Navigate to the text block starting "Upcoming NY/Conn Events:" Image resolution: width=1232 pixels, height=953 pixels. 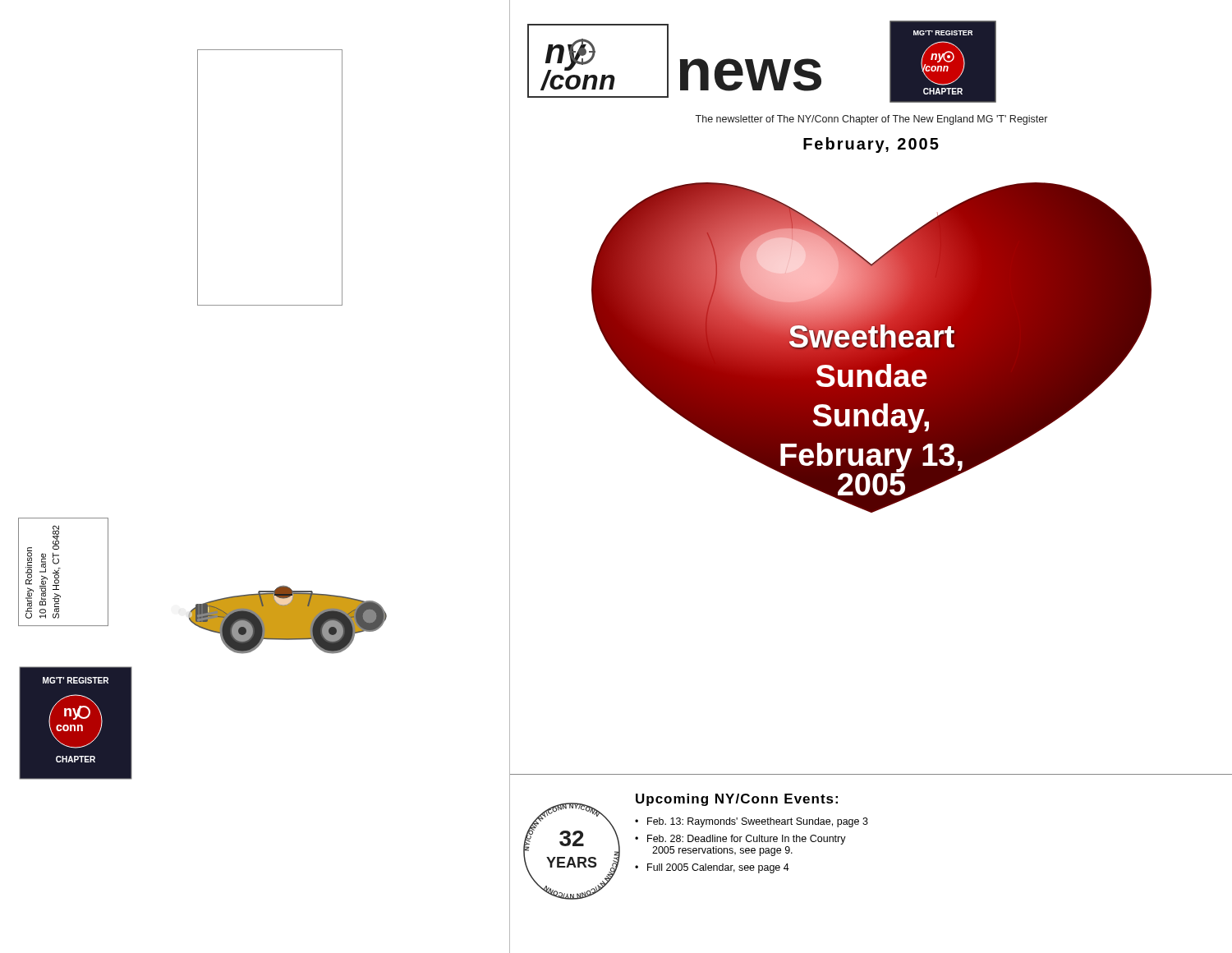[x=737, y=799]
